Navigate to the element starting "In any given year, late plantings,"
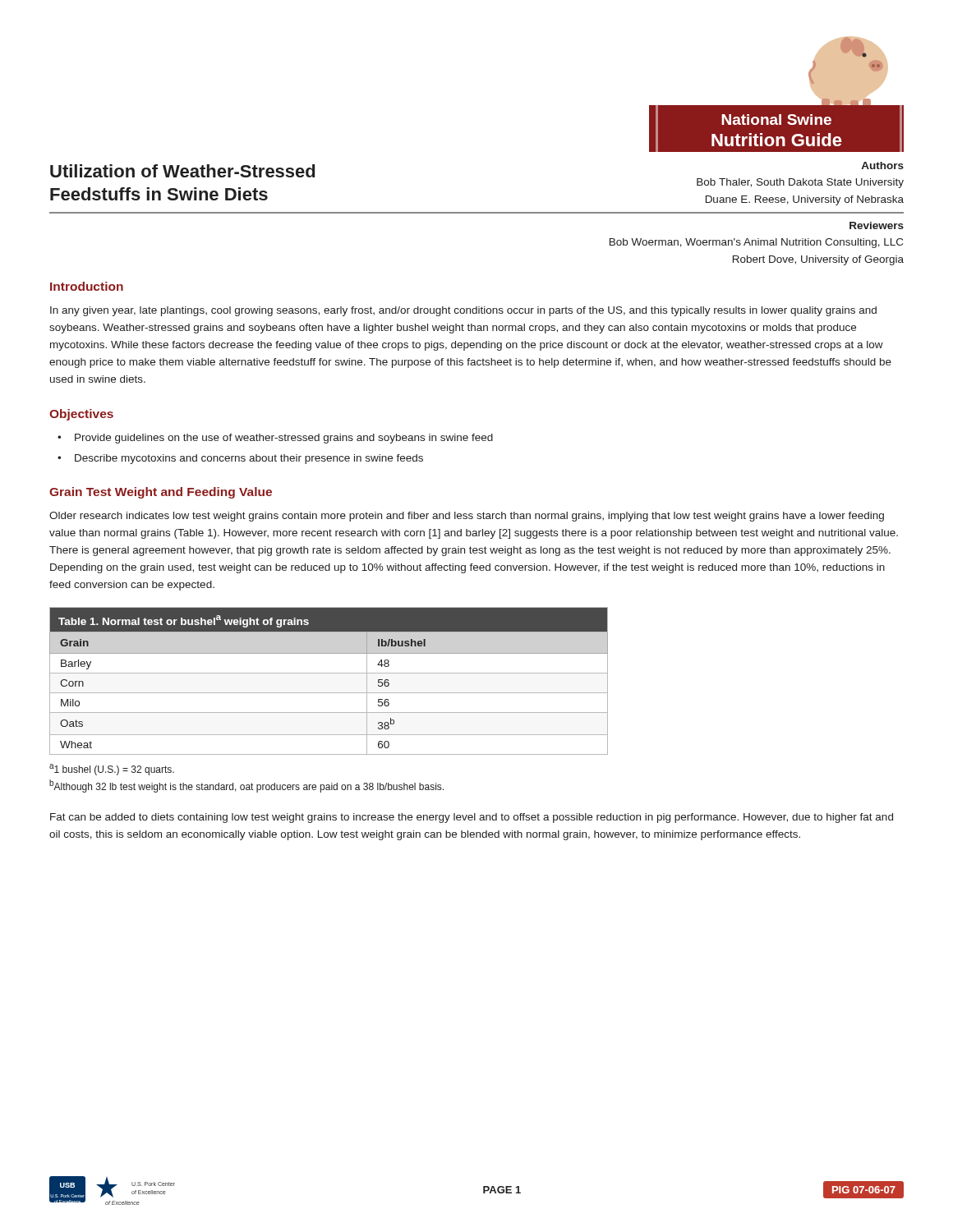 (470, 344)
